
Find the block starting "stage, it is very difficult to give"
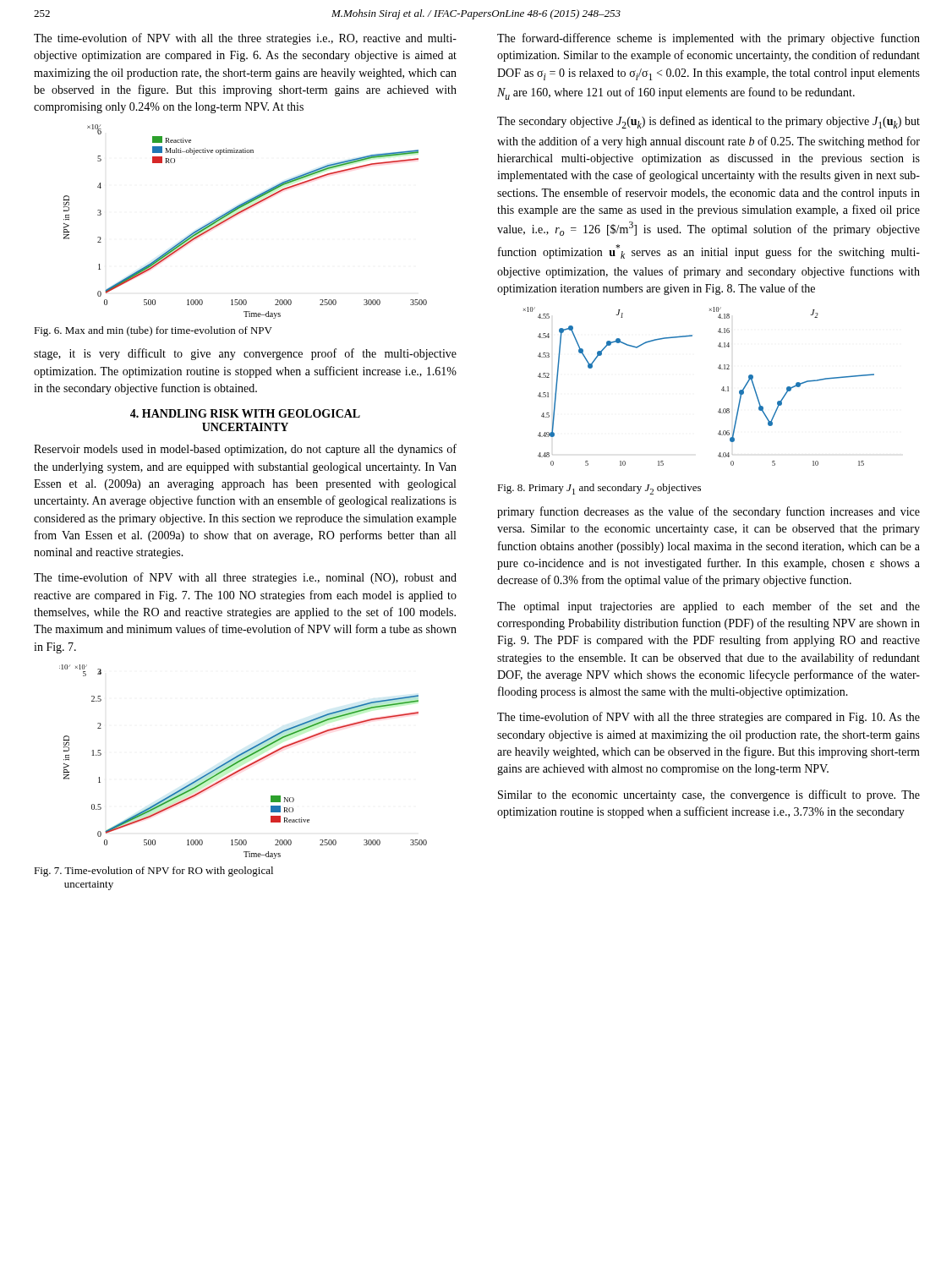(245, 372)
